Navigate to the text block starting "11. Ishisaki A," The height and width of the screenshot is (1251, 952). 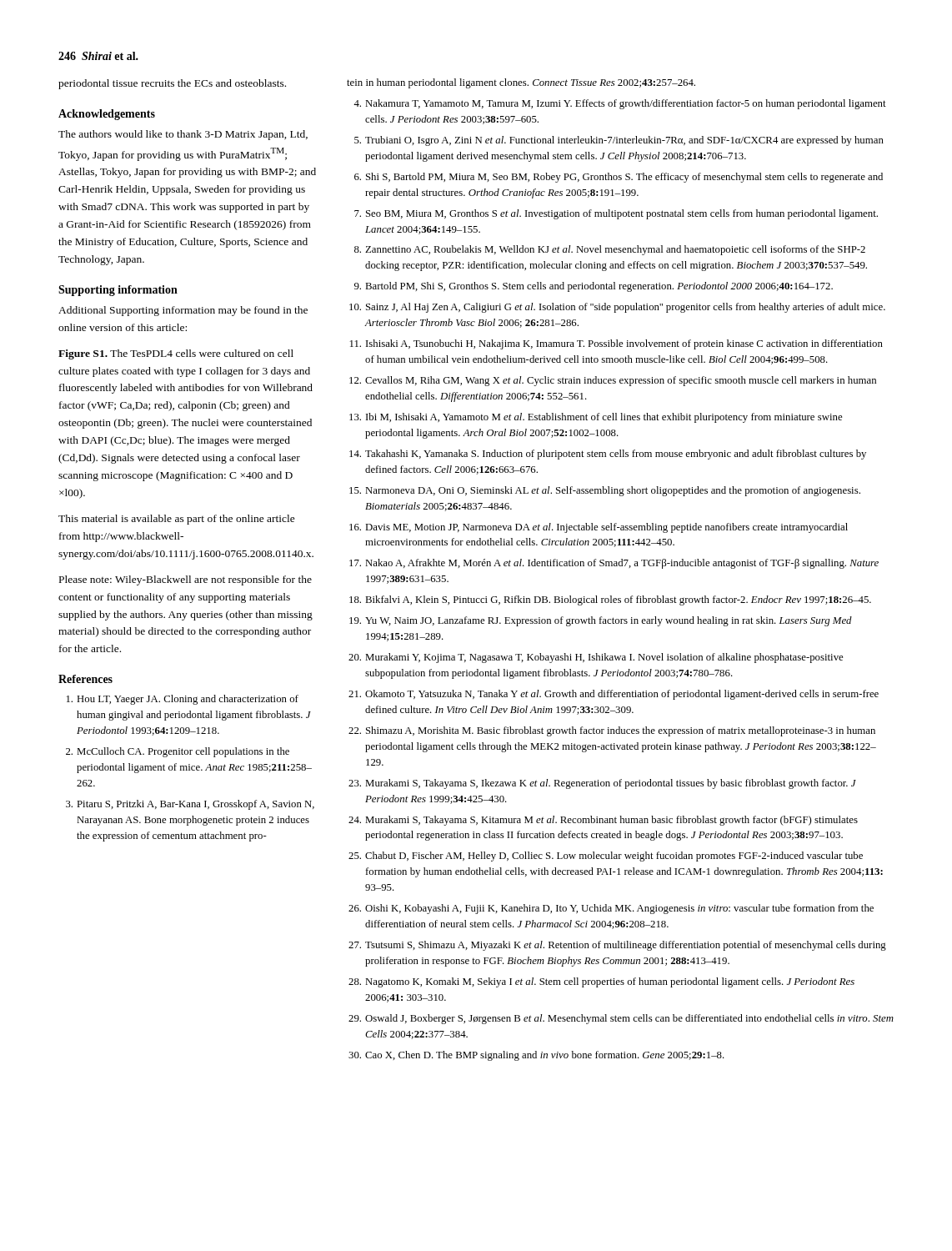(x=620, y=352)
